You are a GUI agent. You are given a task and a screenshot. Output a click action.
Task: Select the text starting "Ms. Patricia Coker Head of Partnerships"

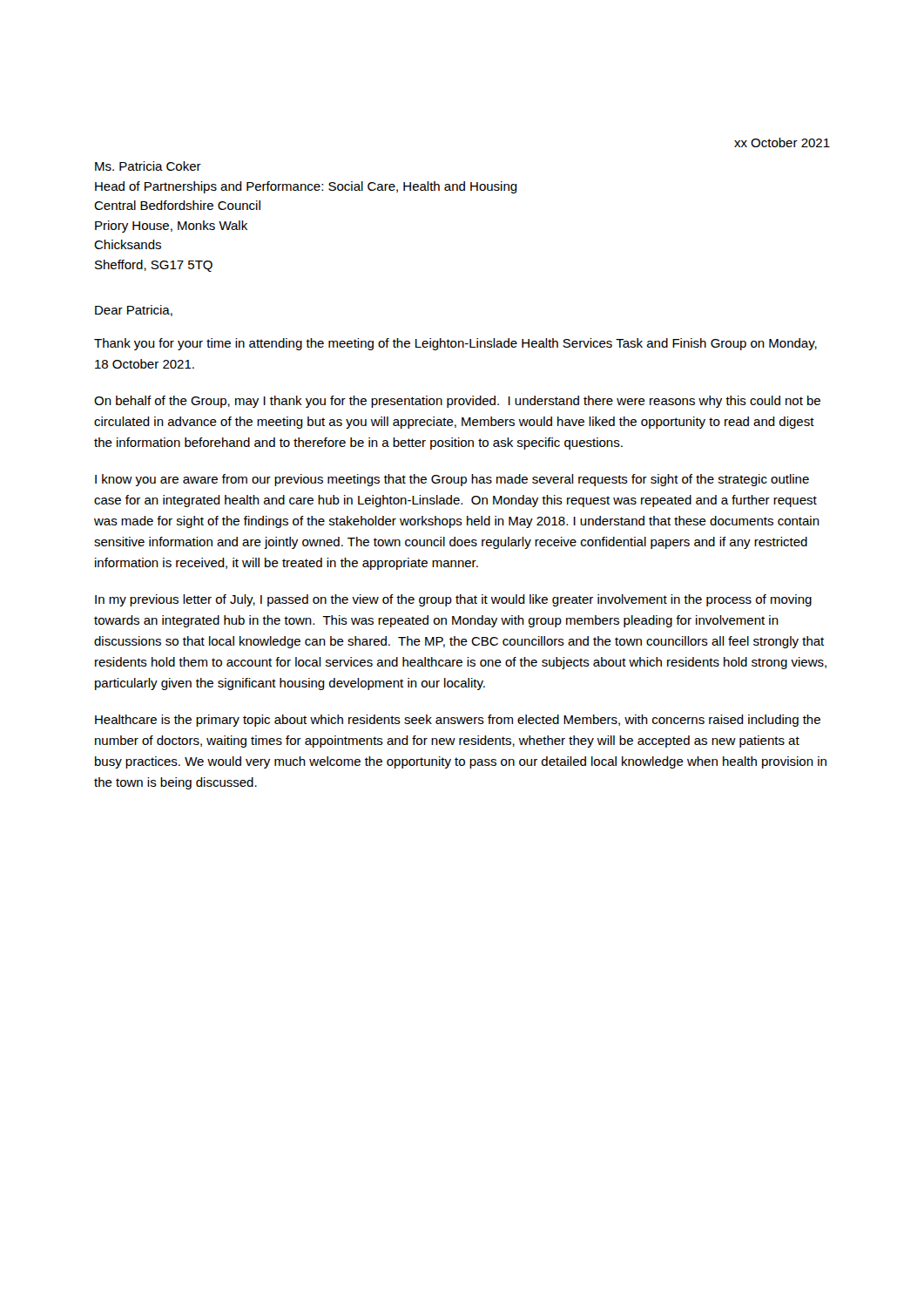click(148, 166)
